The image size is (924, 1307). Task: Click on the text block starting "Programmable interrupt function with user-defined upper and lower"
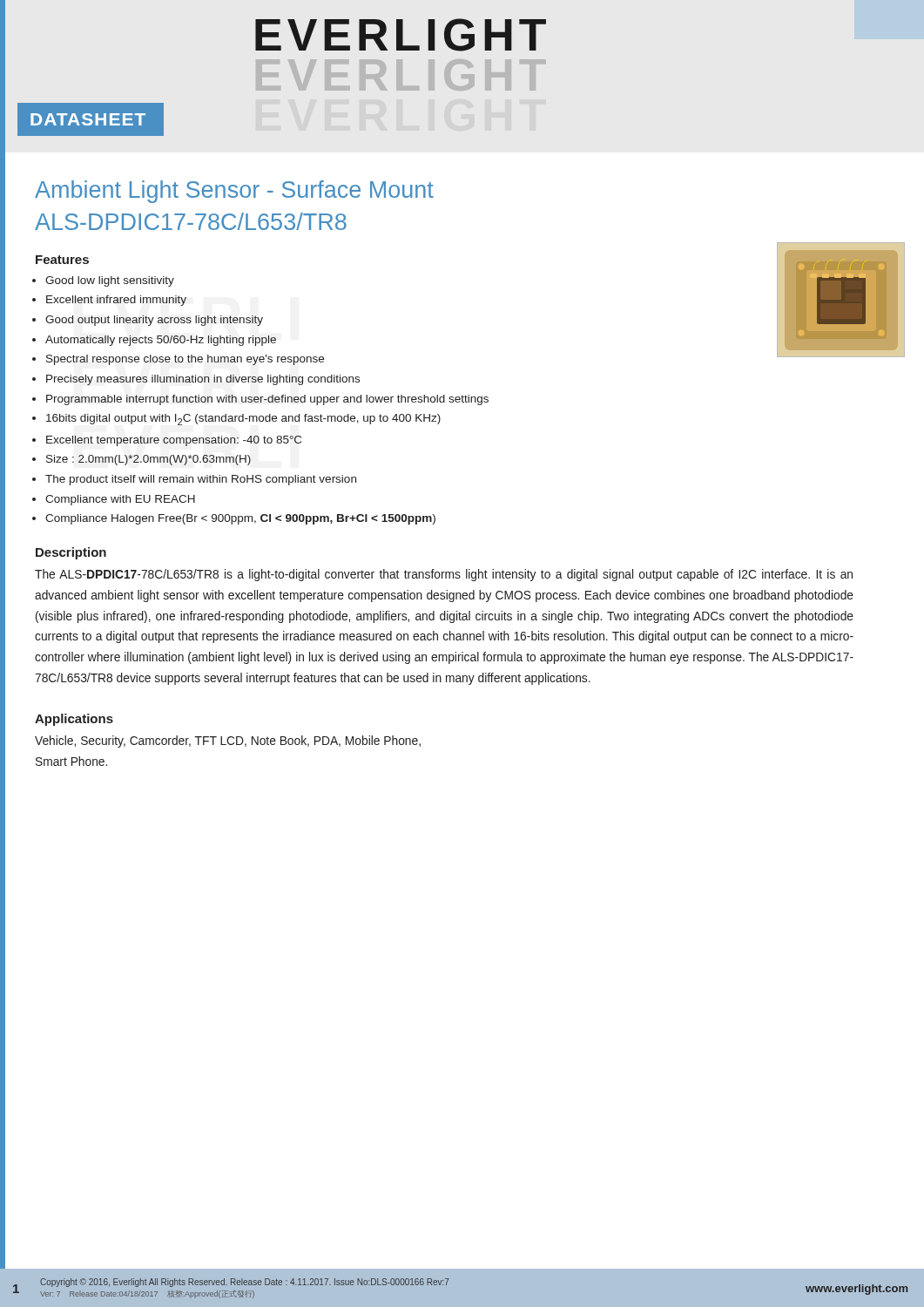pos(267,398)
